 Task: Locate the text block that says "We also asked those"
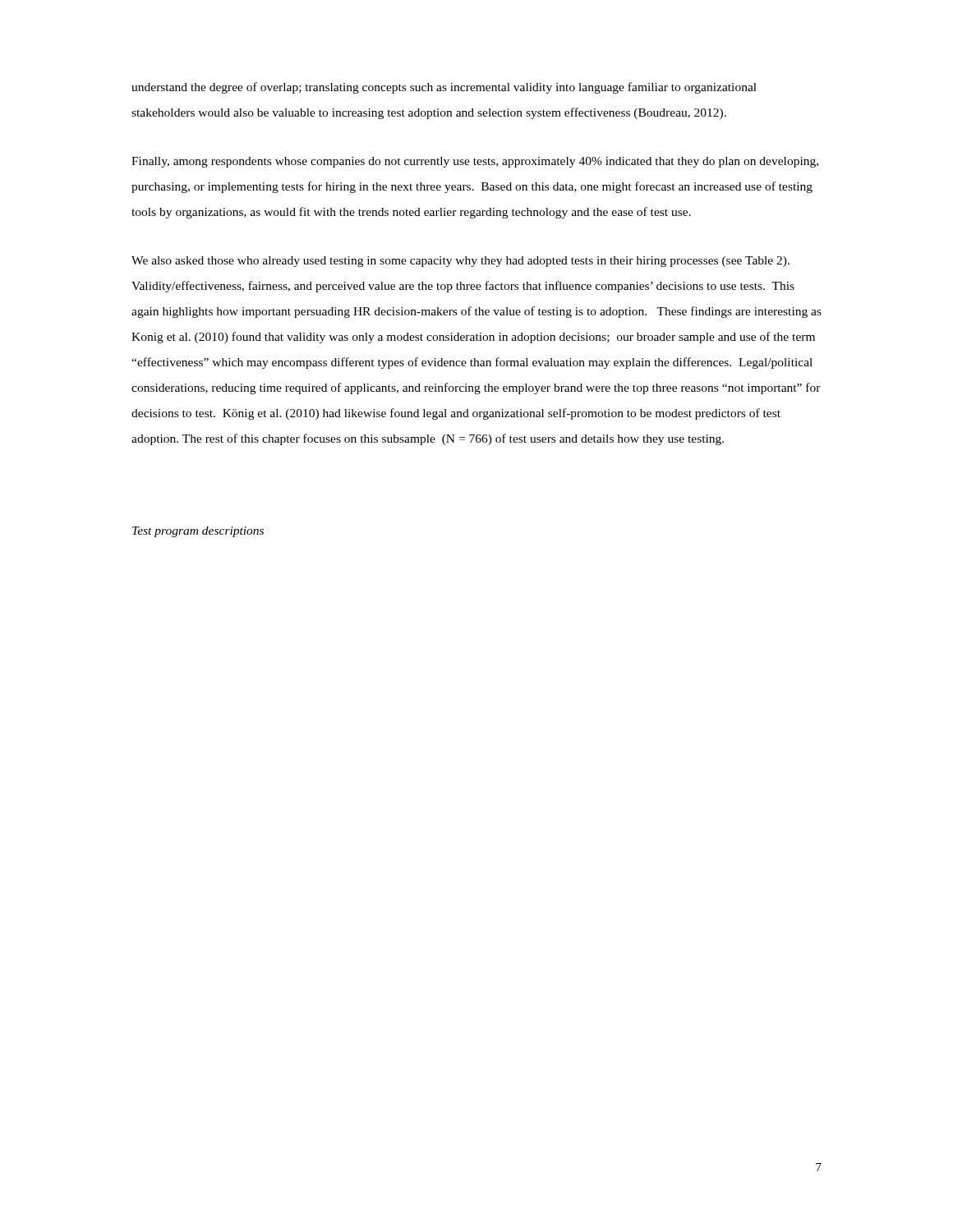point(476,349)
